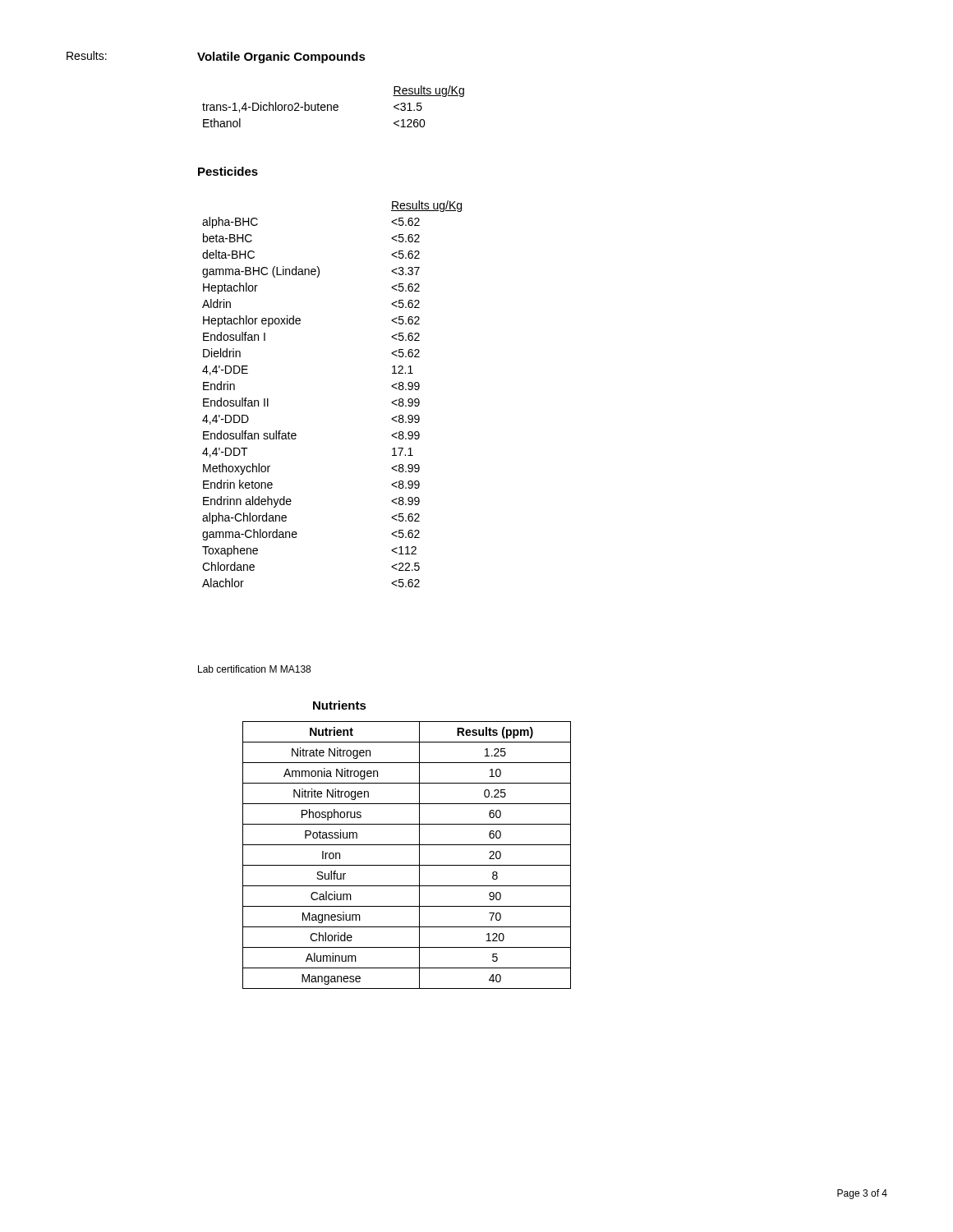Point to the passage starting "Lab certification M MA138"
The width and height of the screenshot is (953, 1232).
254,669
